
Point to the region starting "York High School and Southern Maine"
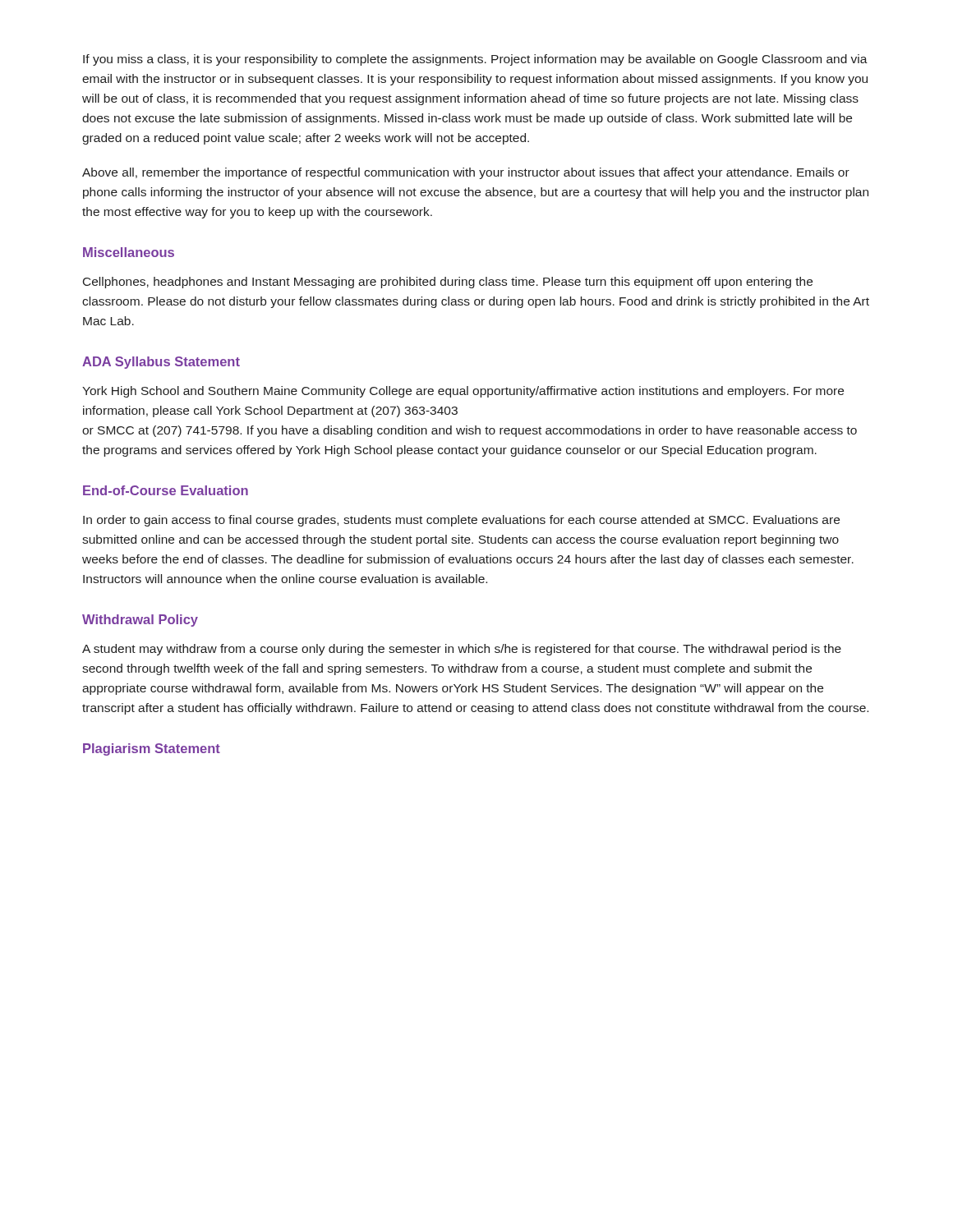(x=470, y=420)
